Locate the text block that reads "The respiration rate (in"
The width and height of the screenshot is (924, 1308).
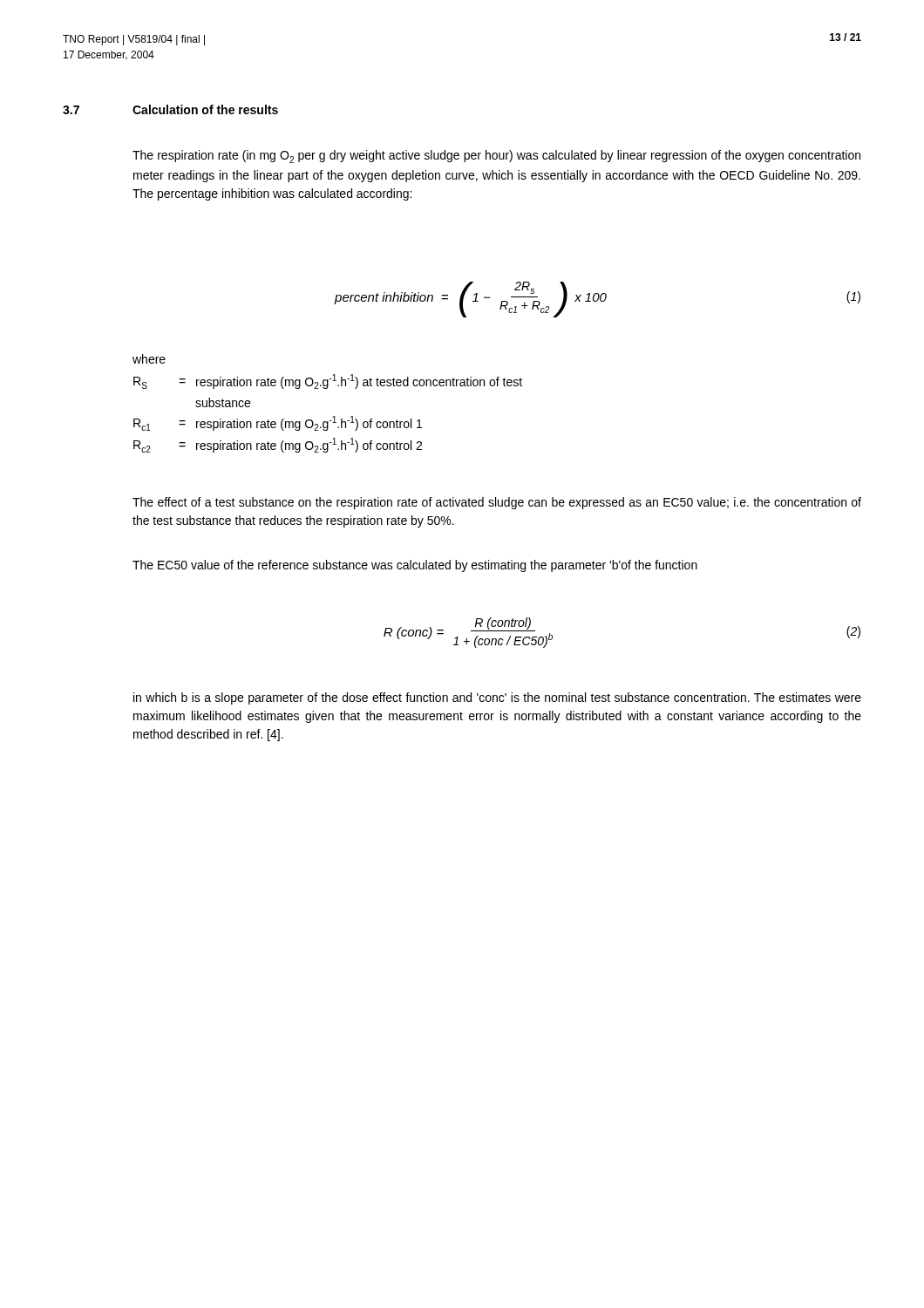[497, 174]
